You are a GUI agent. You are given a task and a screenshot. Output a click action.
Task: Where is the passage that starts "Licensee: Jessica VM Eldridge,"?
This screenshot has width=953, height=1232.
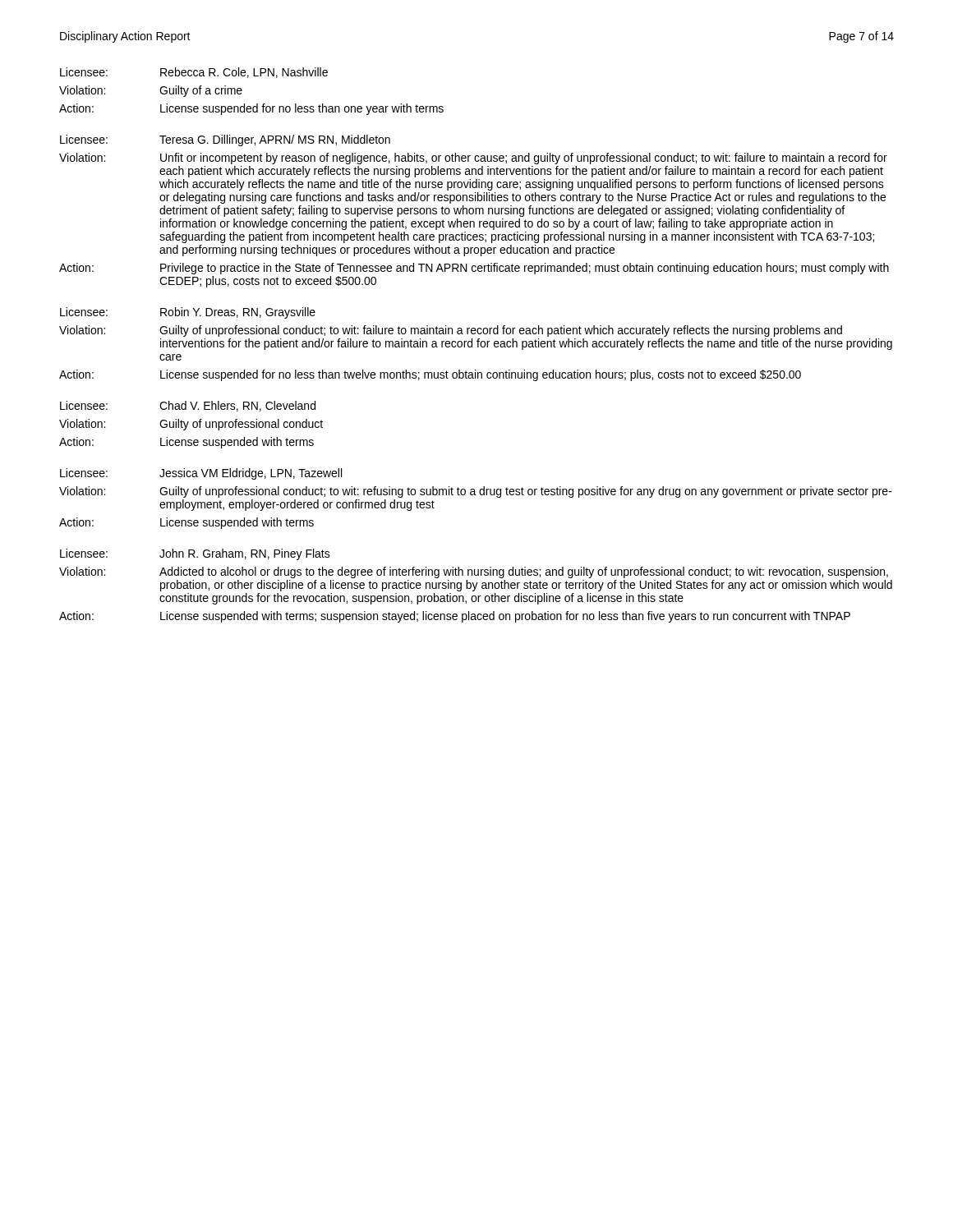coord(476,498)
